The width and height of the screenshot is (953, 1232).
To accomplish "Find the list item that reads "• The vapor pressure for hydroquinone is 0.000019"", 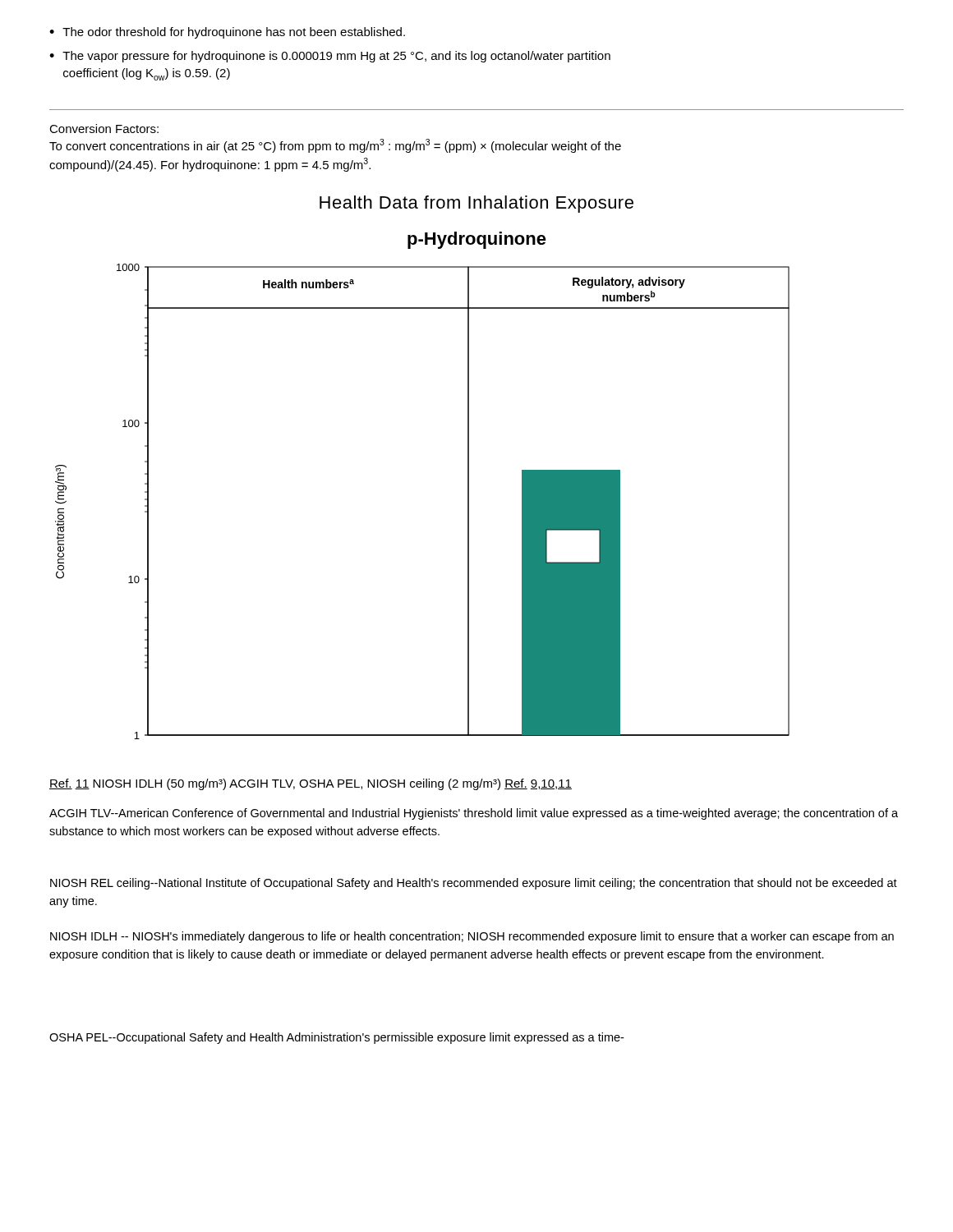I will [330, 66].
